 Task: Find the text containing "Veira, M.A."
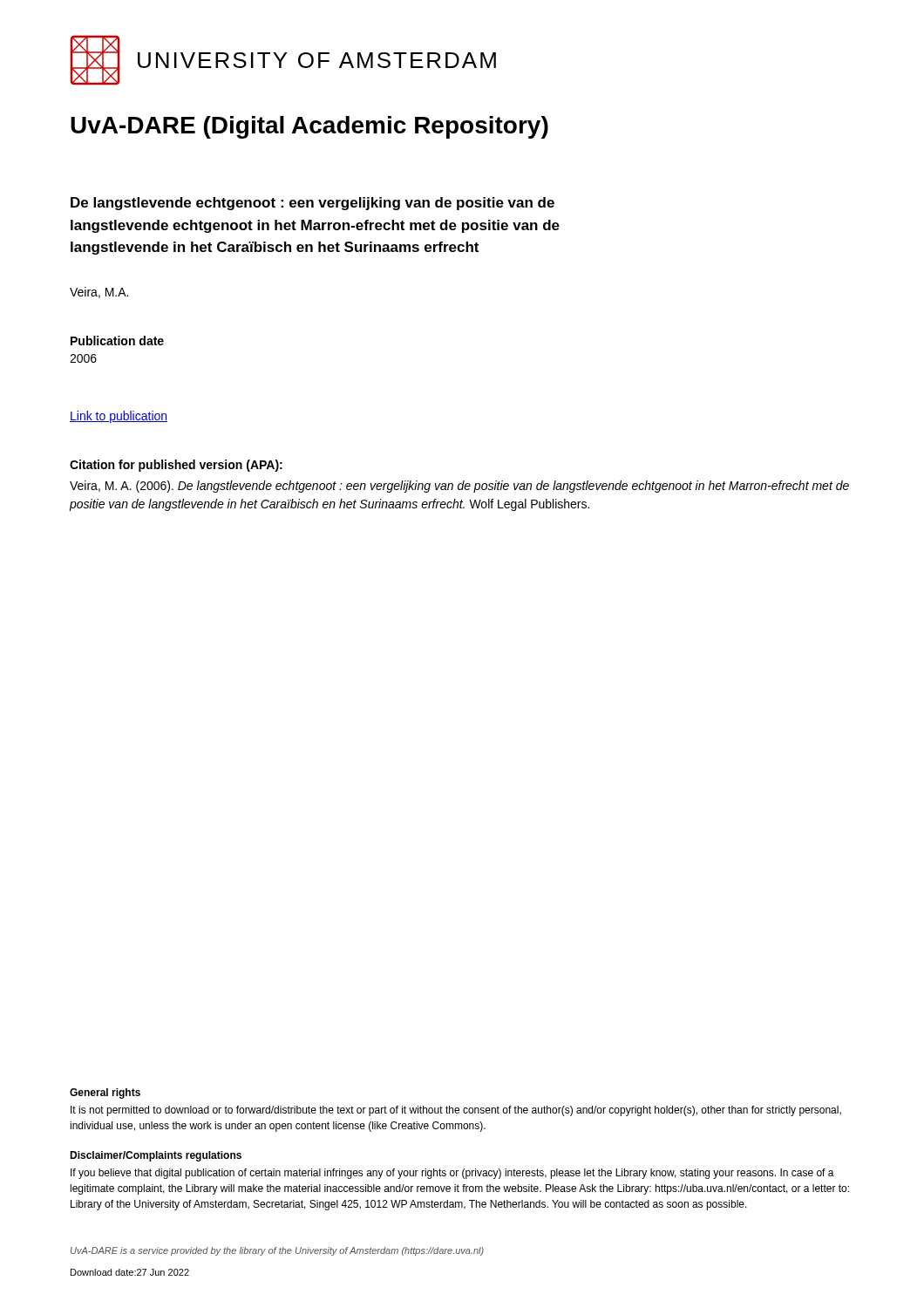[100, 292]
